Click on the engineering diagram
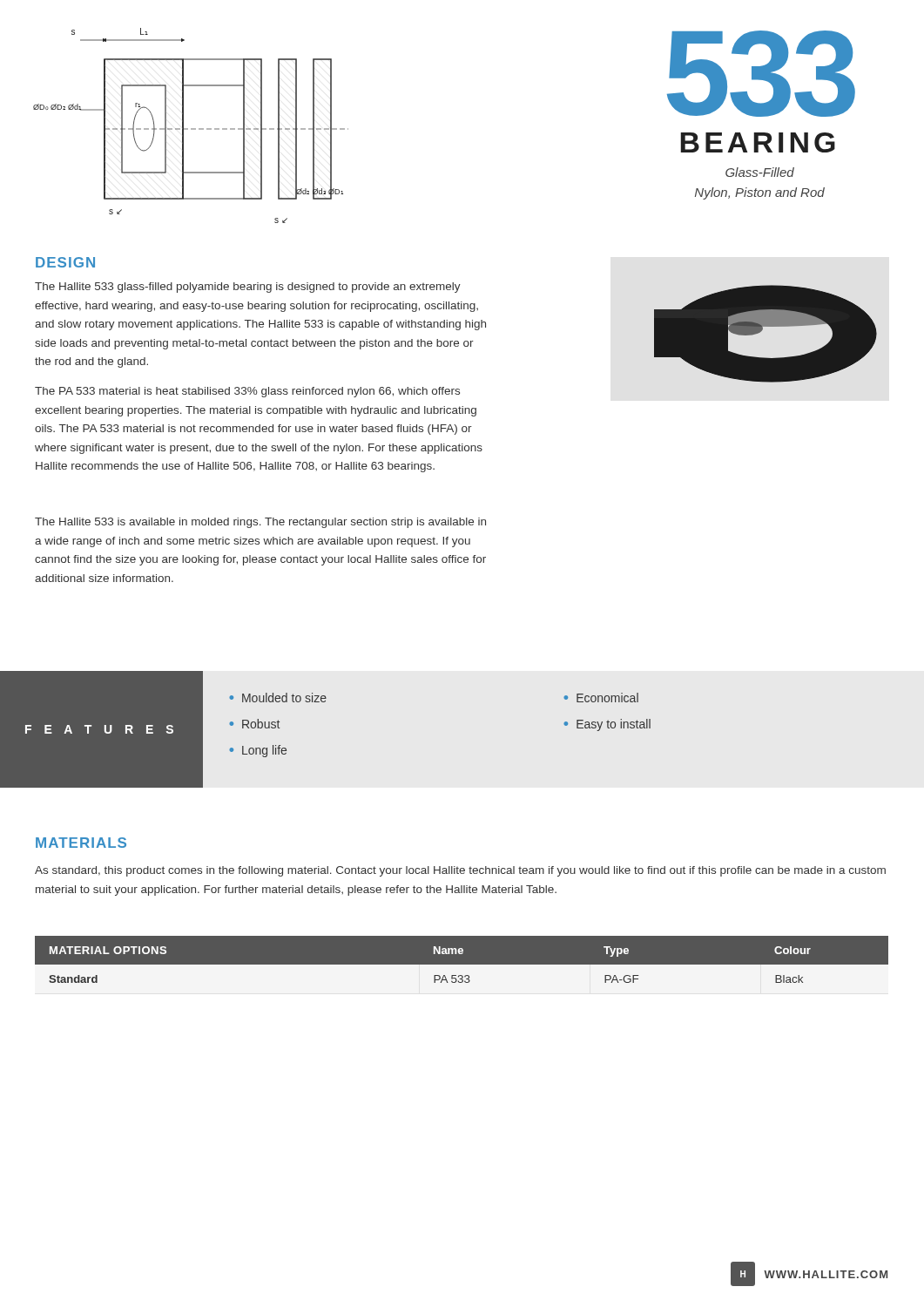The image size is (924, 1307). (209, 129)
